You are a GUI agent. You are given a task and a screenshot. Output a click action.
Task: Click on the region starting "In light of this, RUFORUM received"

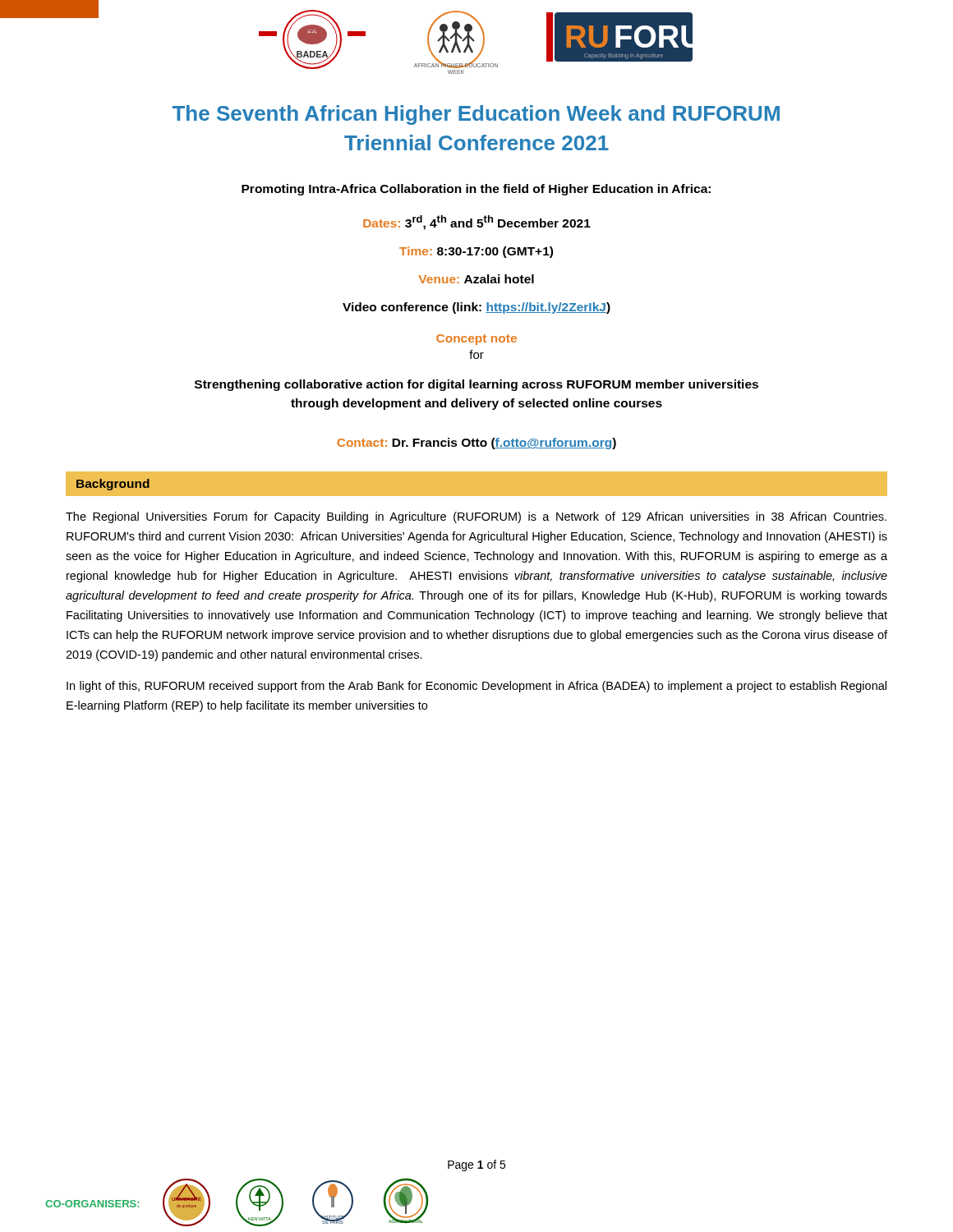click(476, 695)
